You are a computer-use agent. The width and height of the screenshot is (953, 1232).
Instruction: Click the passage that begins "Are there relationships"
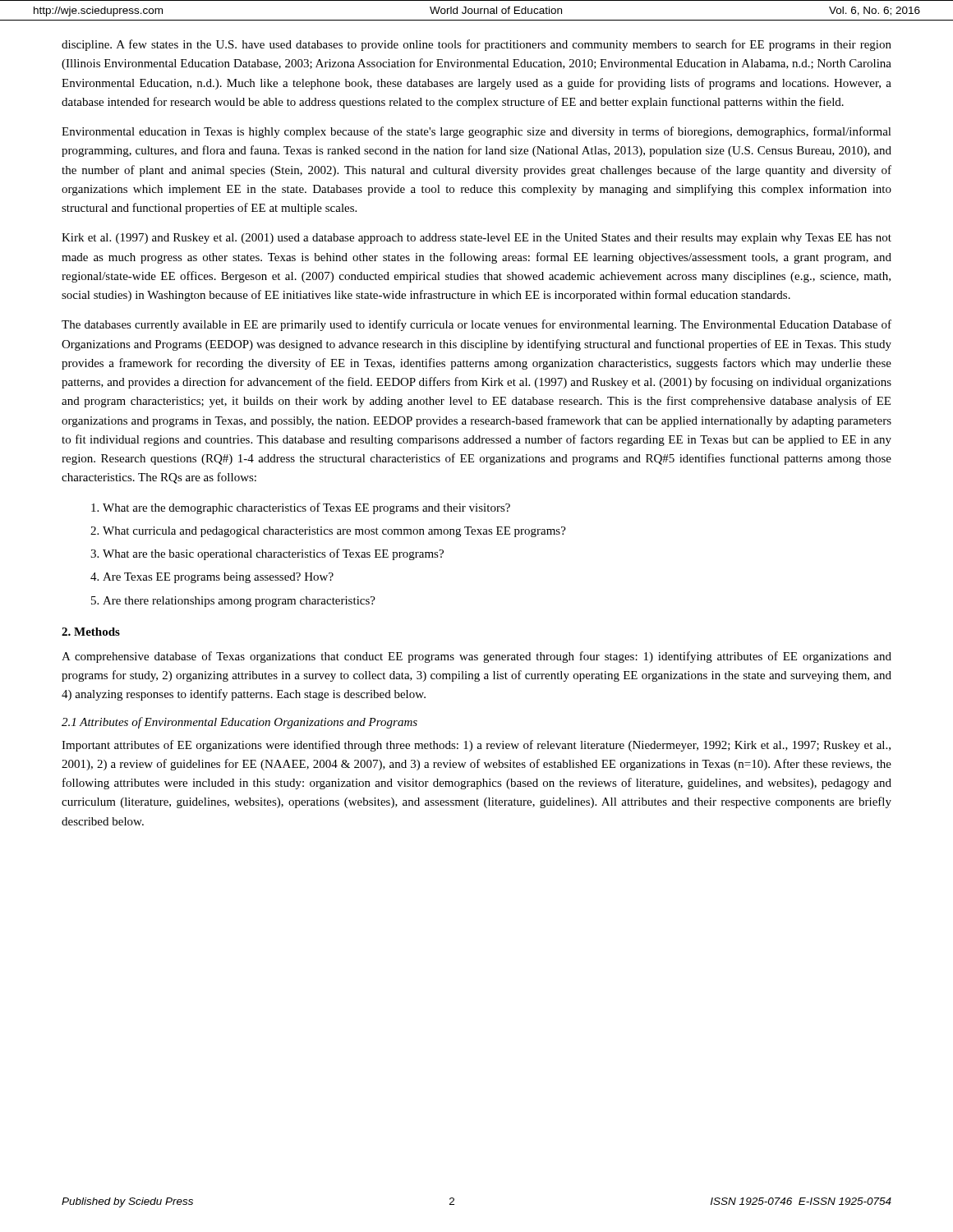[x=239, y=602]
